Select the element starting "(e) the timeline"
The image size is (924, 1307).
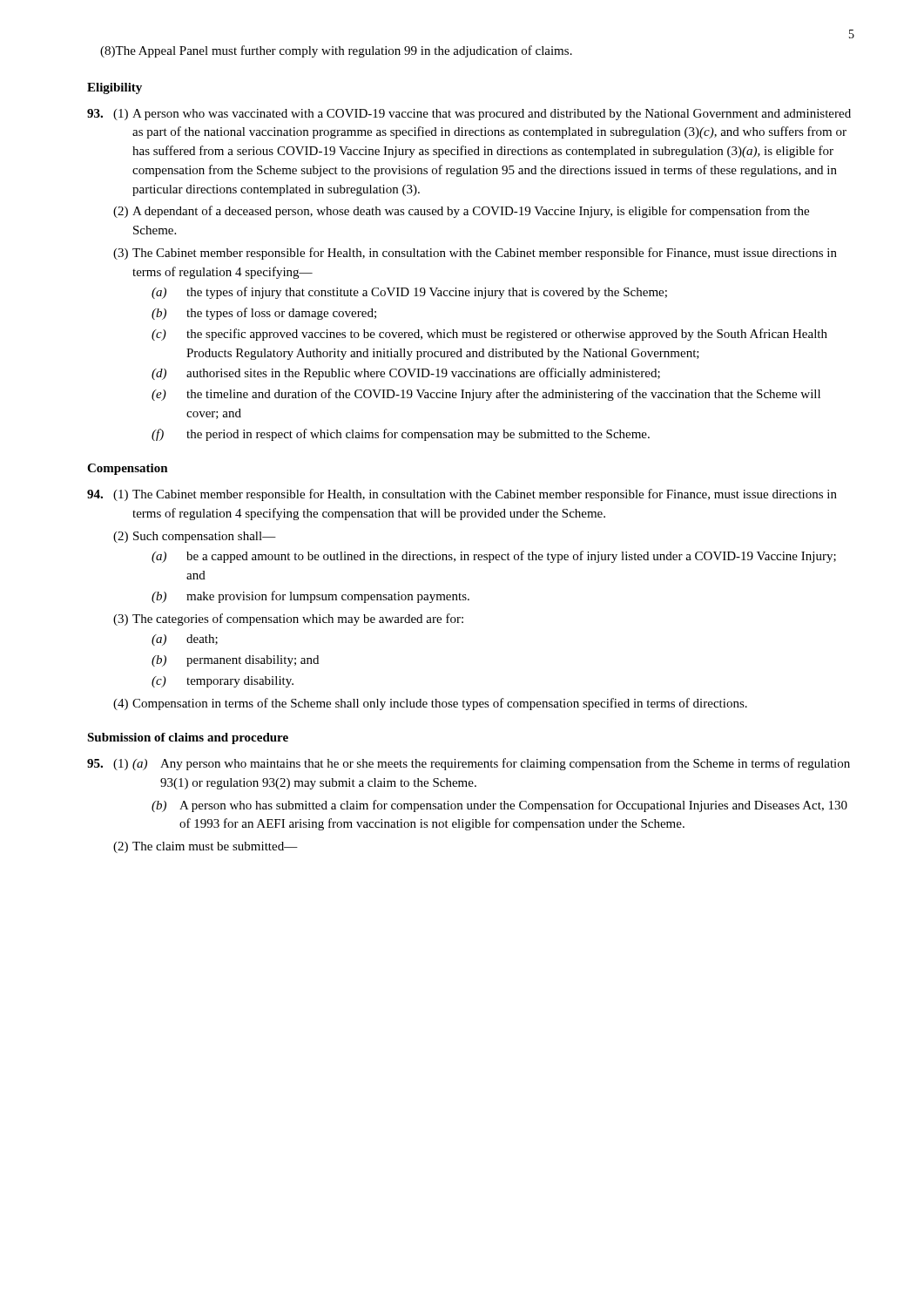[503, 404]
